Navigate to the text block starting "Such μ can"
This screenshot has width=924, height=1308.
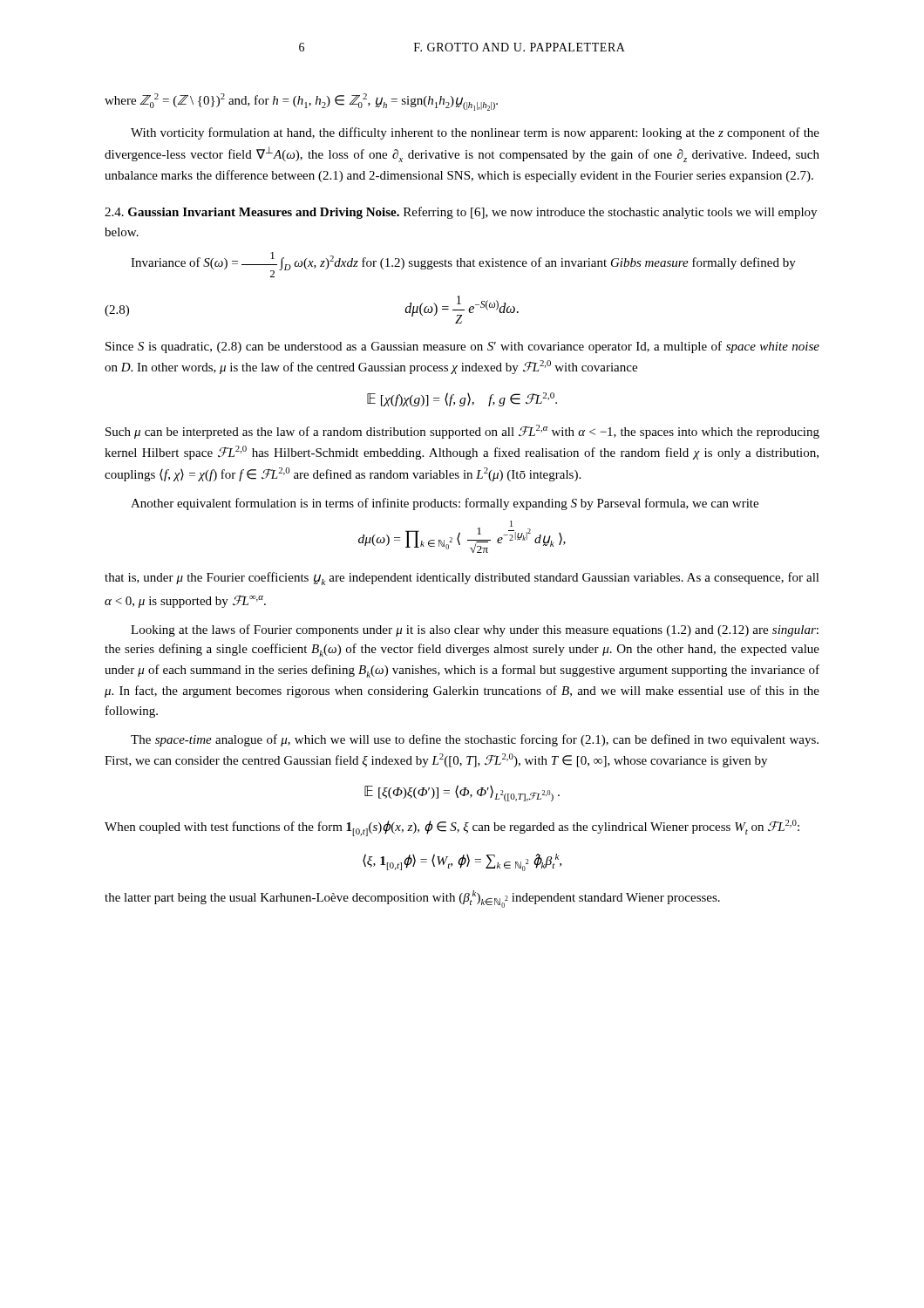(x=462, y=451)
